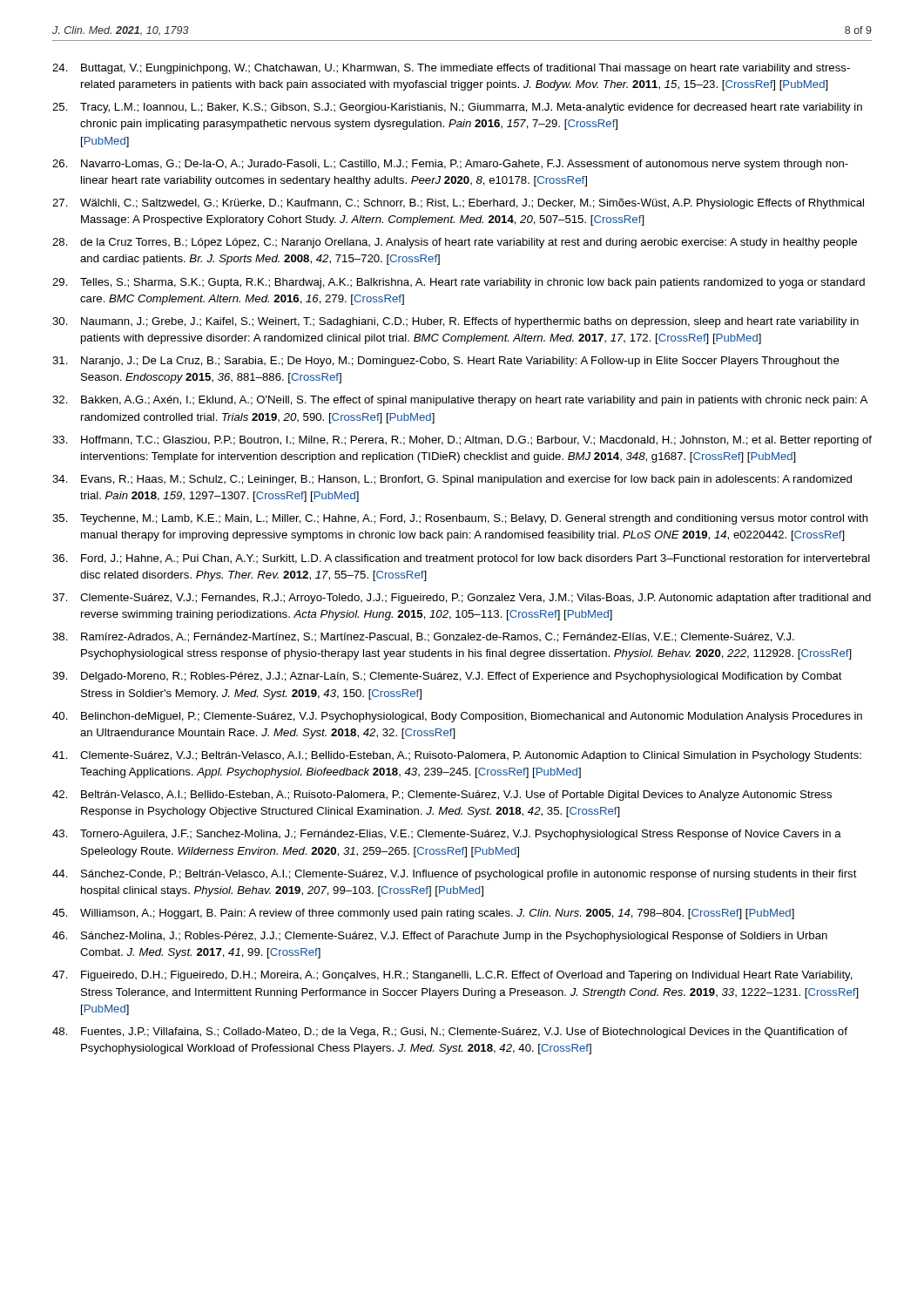Point to the region starting "39. Delgado-Moreno, R.; Robles-Pérez, J.J.; Aznar-Laín, S.; Clemente-Suárez,"

pyautogui.click(x=462, y=684)
